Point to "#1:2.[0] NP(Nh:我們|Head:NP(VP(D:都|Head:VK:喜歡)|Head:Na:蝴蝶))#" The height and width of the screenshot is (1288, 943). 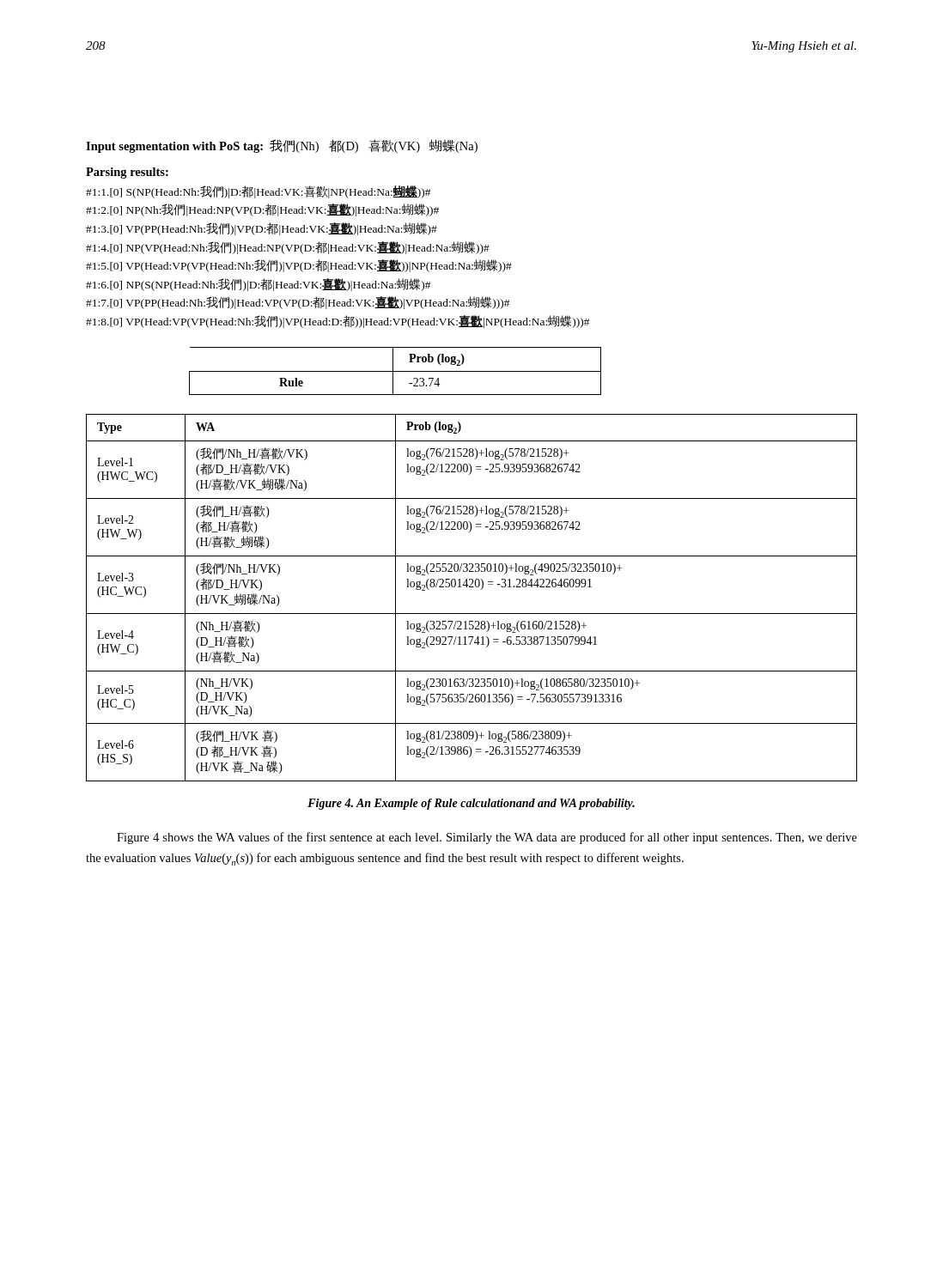click(x=263, y=210)
